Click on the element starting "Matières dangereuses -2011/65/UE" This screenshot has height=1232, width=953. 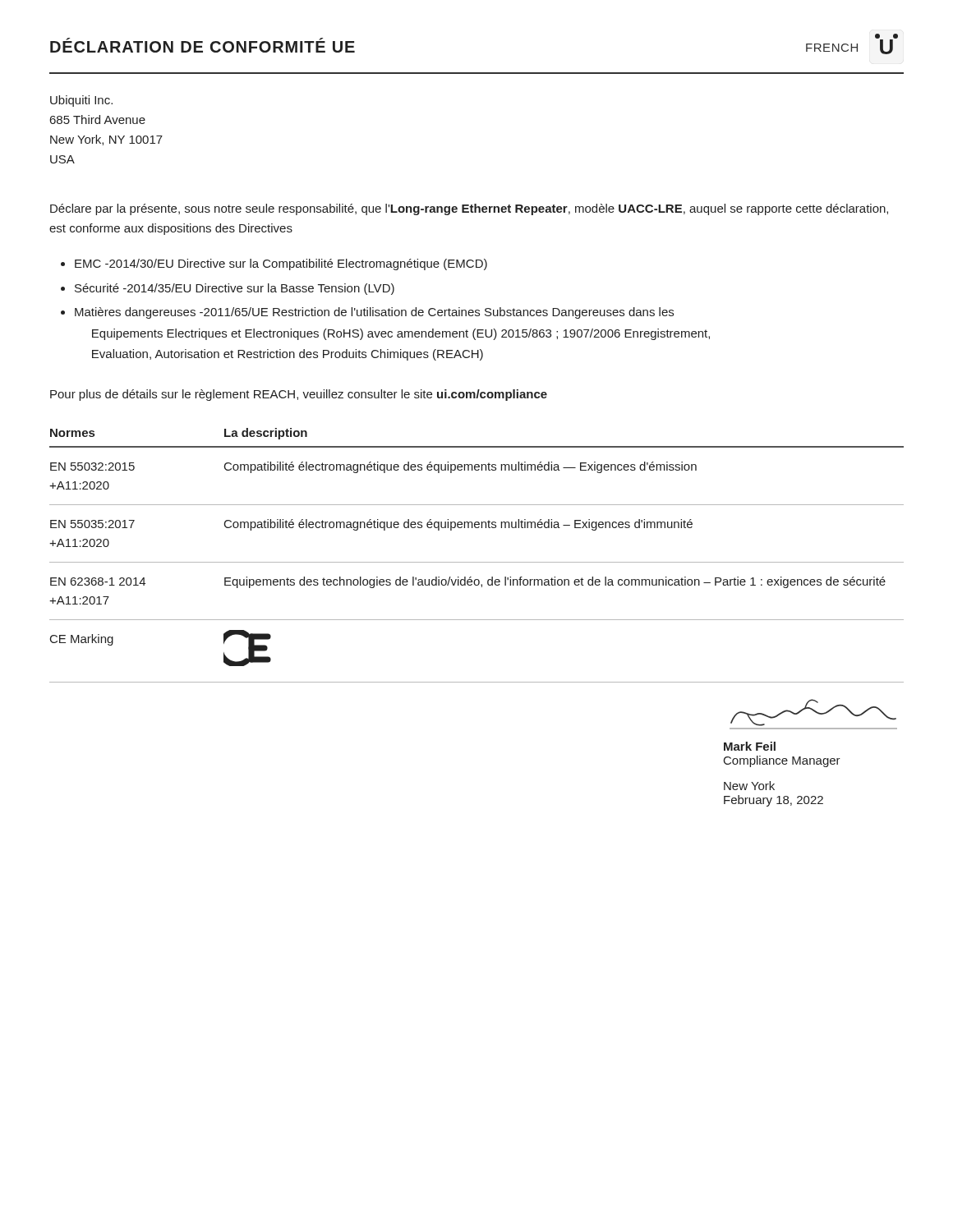(x=392, y=333)
